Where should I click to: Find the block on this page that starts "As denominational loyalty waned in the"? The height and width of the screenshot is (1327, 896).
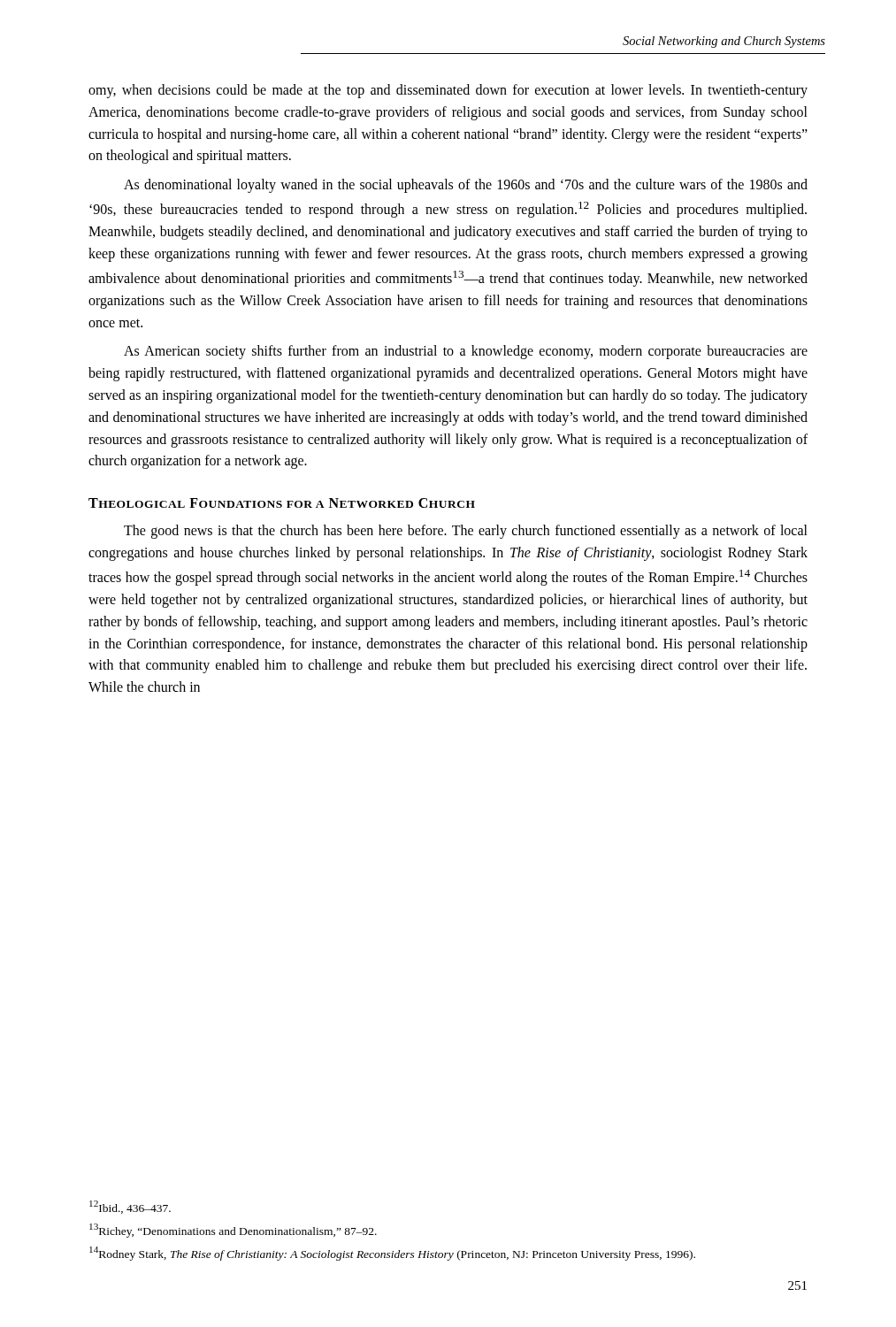(x=448, y=254)
